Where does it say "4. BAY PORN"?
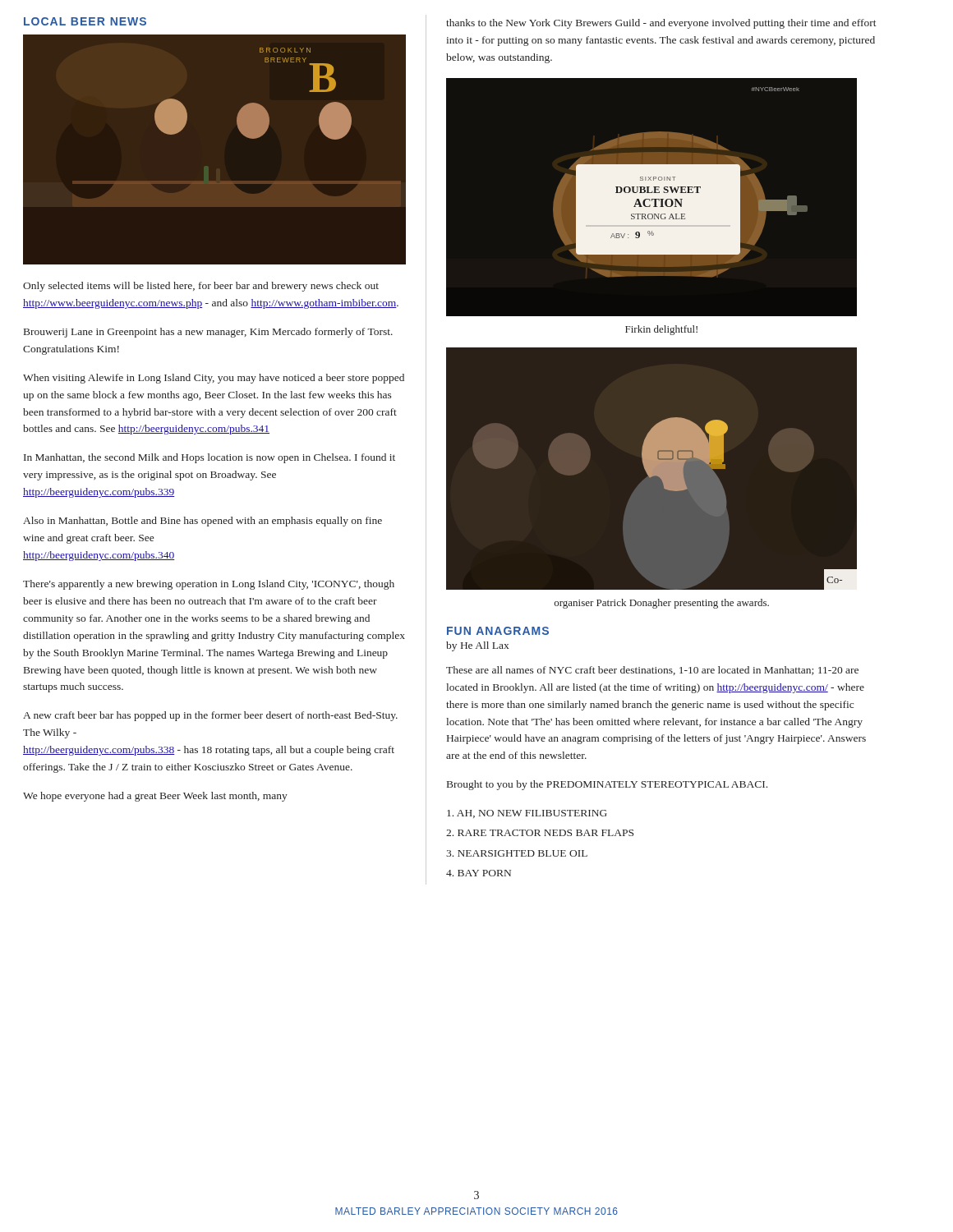 (x=479, y=873)
